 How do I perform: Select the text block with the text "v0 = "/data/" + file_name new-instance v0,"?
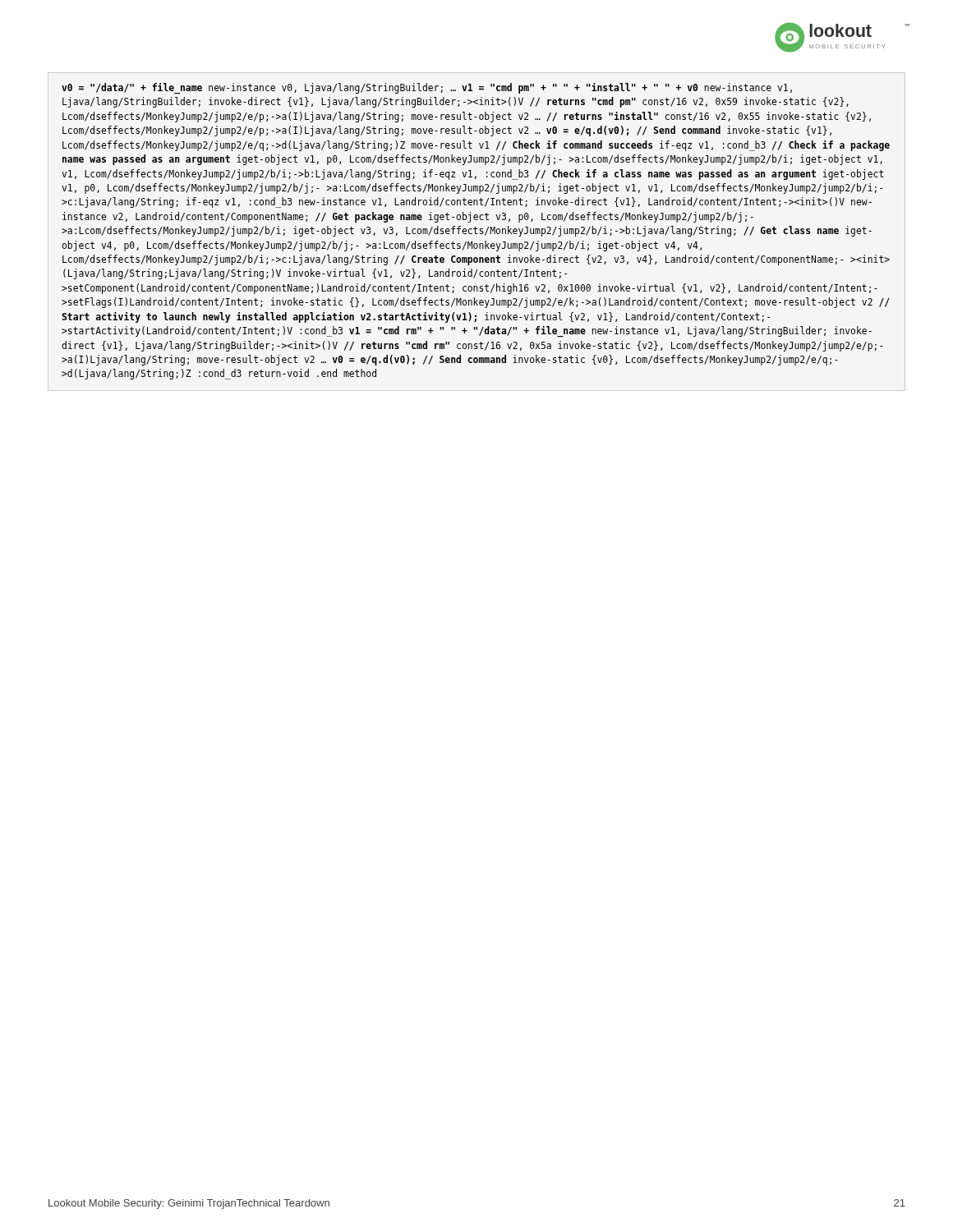click(x=476, y=231)
